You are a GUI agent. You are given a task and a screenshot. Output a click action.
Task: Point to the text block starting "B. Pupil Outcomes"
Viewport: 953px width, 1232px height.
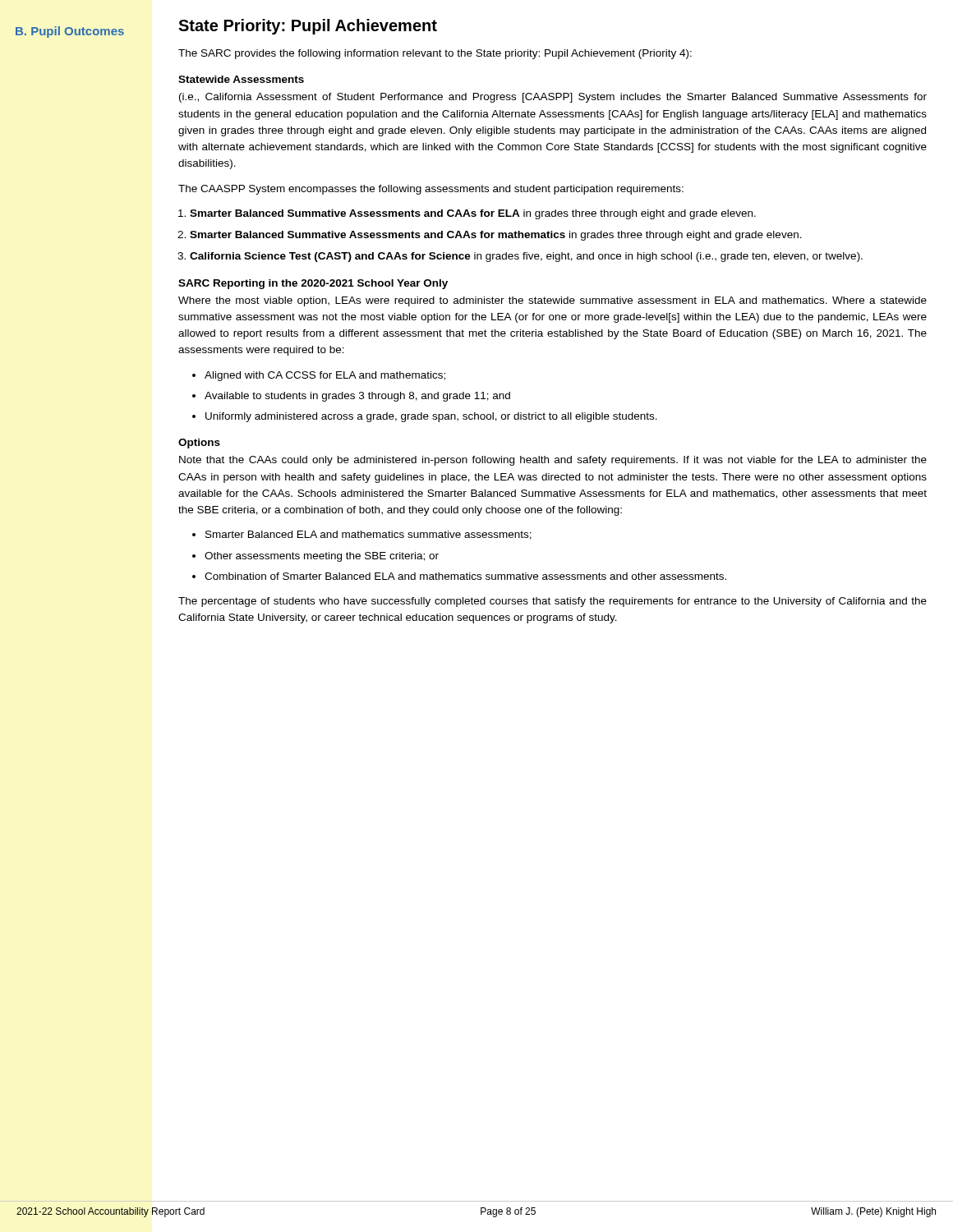(x=70, y=31)
